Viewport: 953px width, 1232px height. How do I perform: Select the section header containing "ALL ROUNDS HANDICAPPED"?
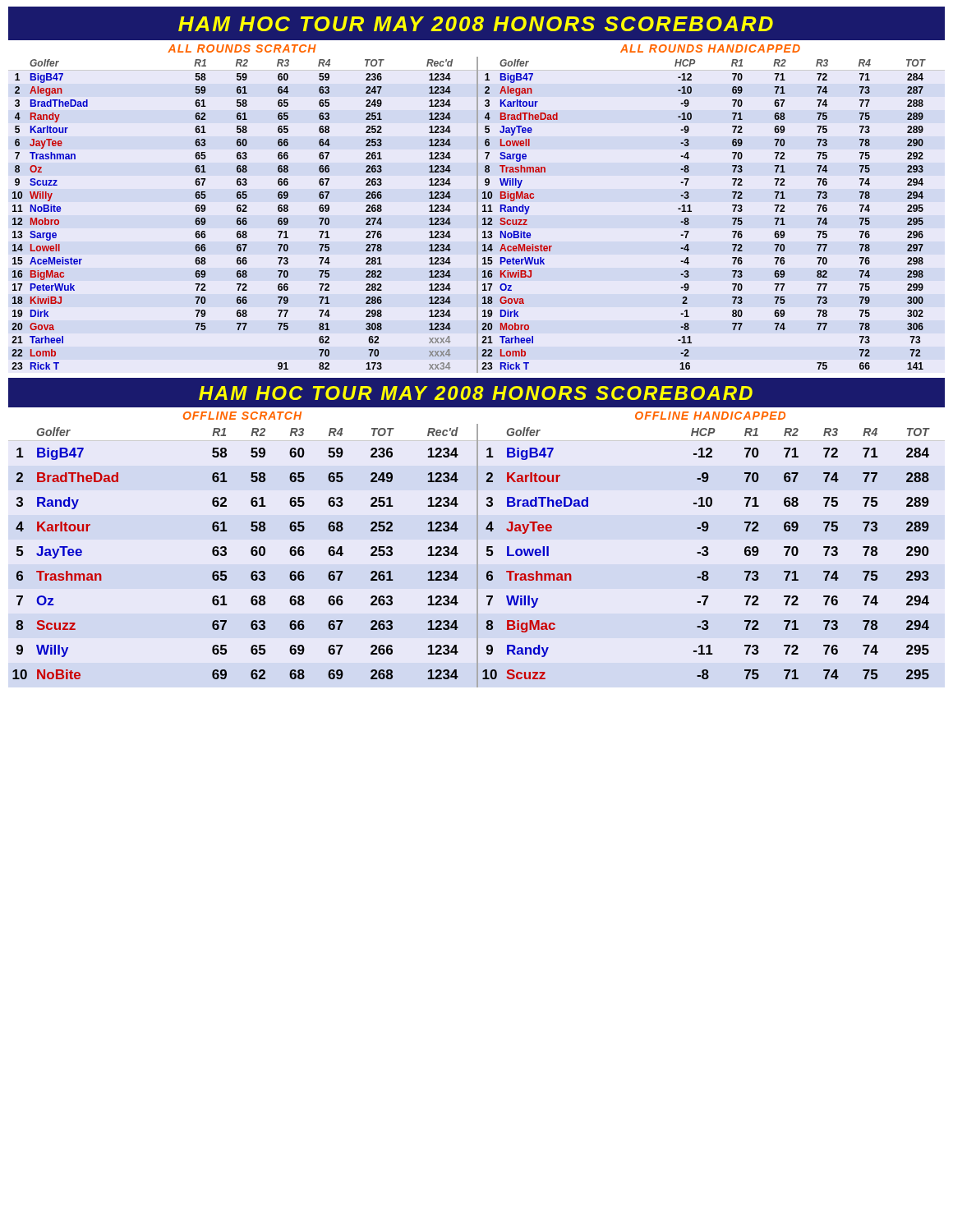pos(711,48)
